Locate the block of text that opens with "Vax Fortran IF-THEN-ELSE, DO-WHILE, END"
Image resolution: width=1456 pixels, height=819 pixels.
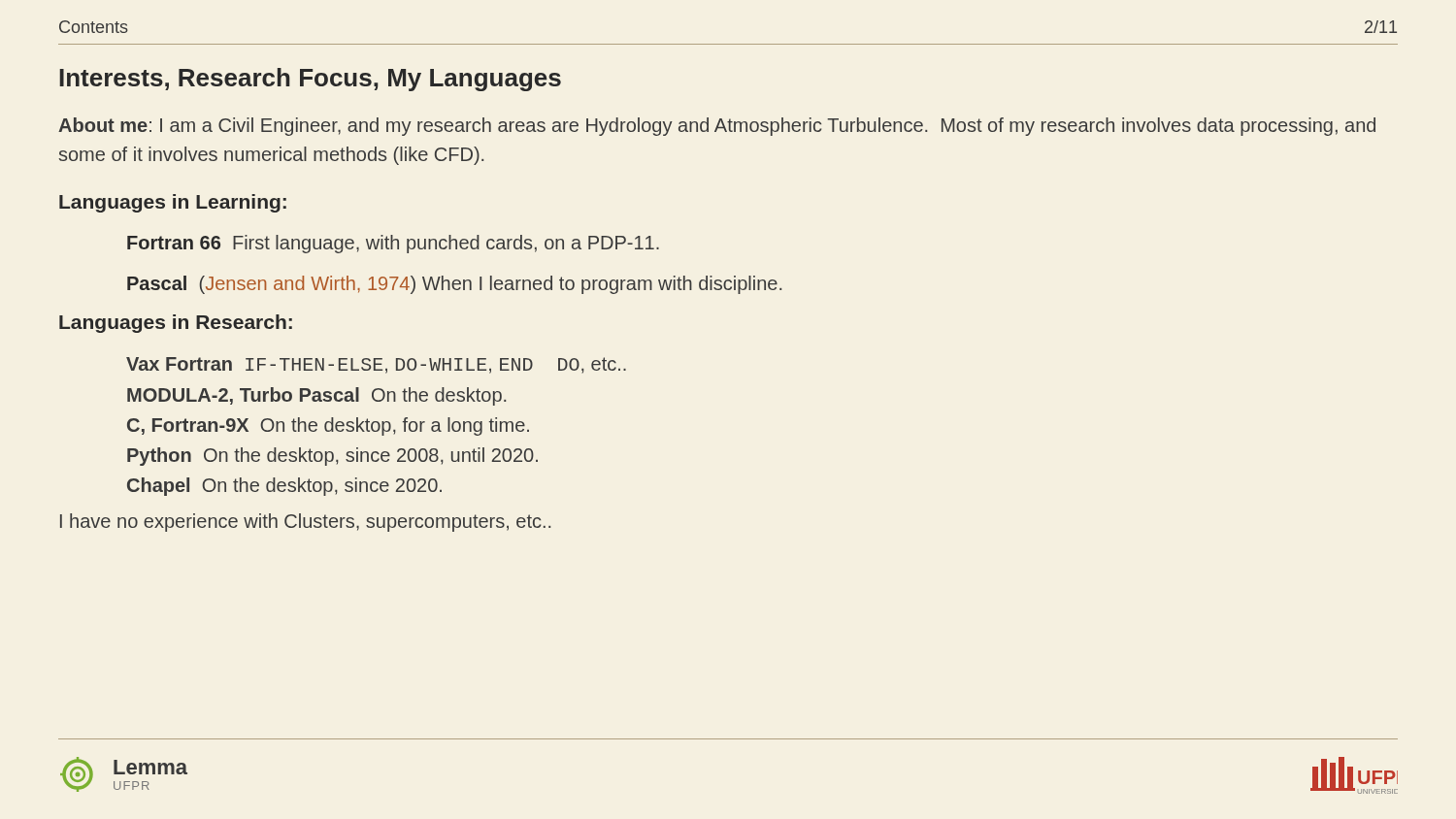click(x=377, y=365)
